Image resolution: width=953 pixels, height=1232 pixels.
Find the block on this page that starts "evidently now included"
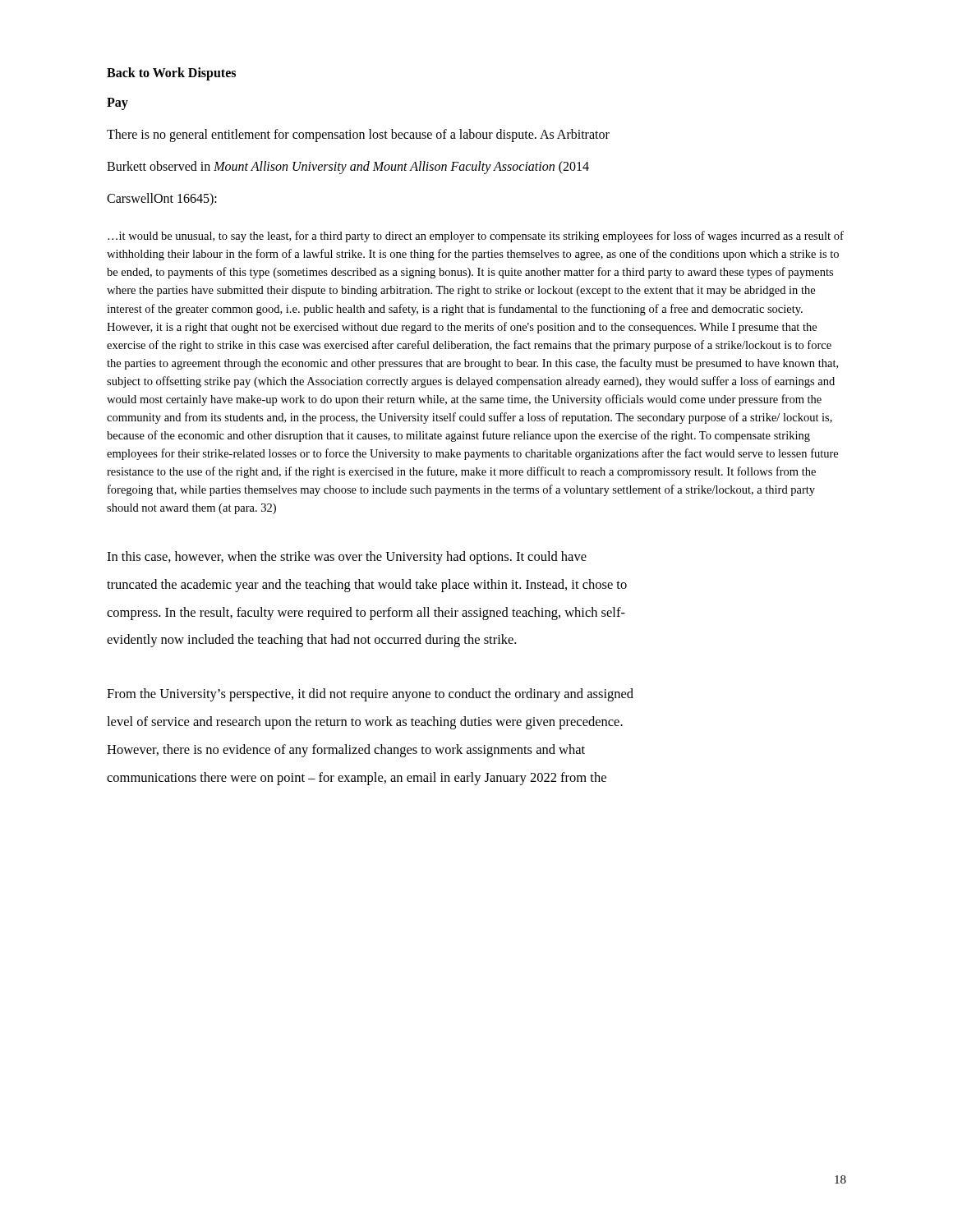coord(312,640)
